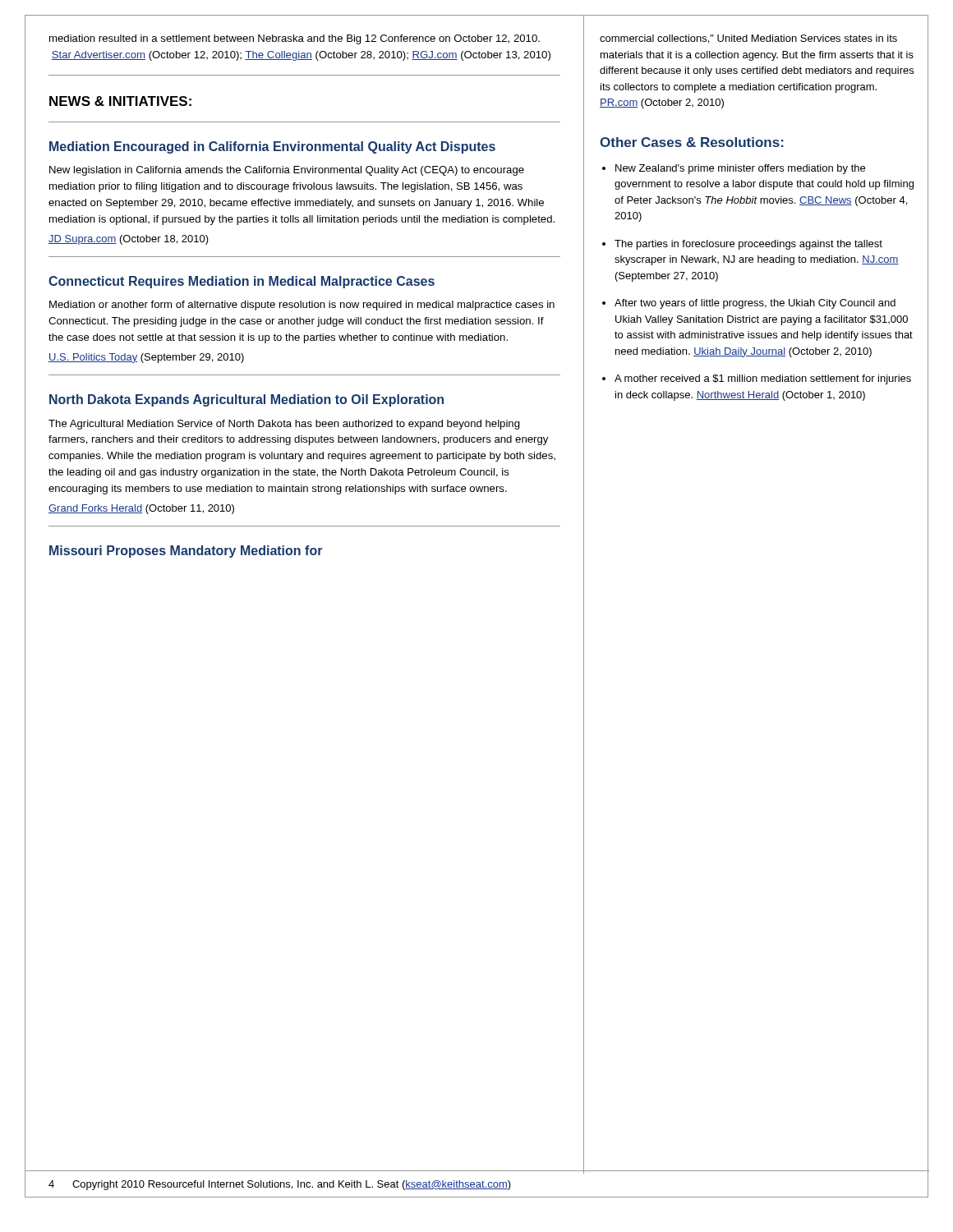This screenshot has height=1232, width=953.
Task: Point to the passage starting "Grand Forks Herald (October 11, 2010)"
Action: tap(142, 508)
